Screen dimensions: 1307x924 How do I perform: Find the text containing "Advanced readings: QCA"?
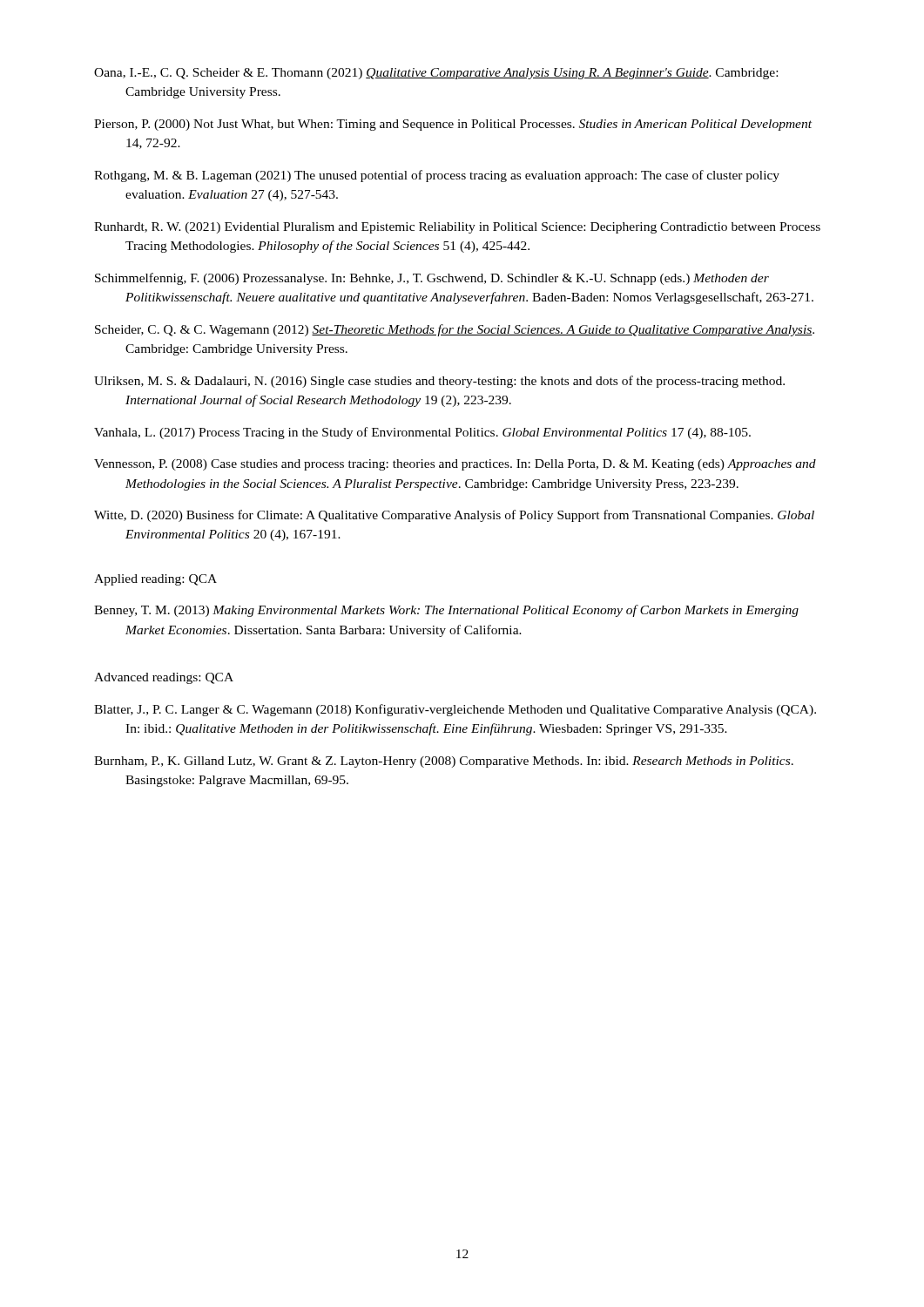click(164, 677)
